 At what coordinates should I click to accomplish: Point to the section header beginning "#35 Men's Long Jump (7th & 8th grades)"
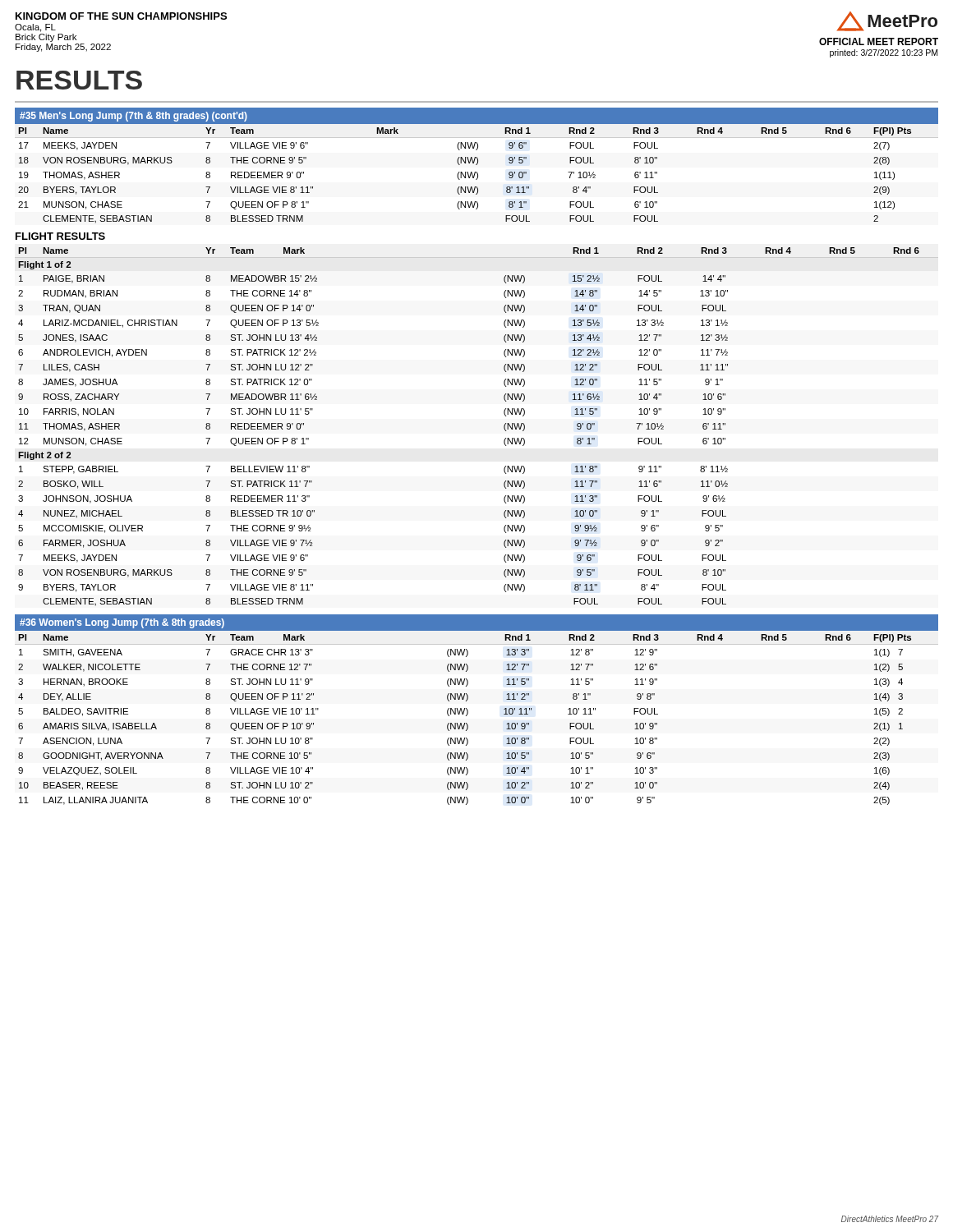134,116
